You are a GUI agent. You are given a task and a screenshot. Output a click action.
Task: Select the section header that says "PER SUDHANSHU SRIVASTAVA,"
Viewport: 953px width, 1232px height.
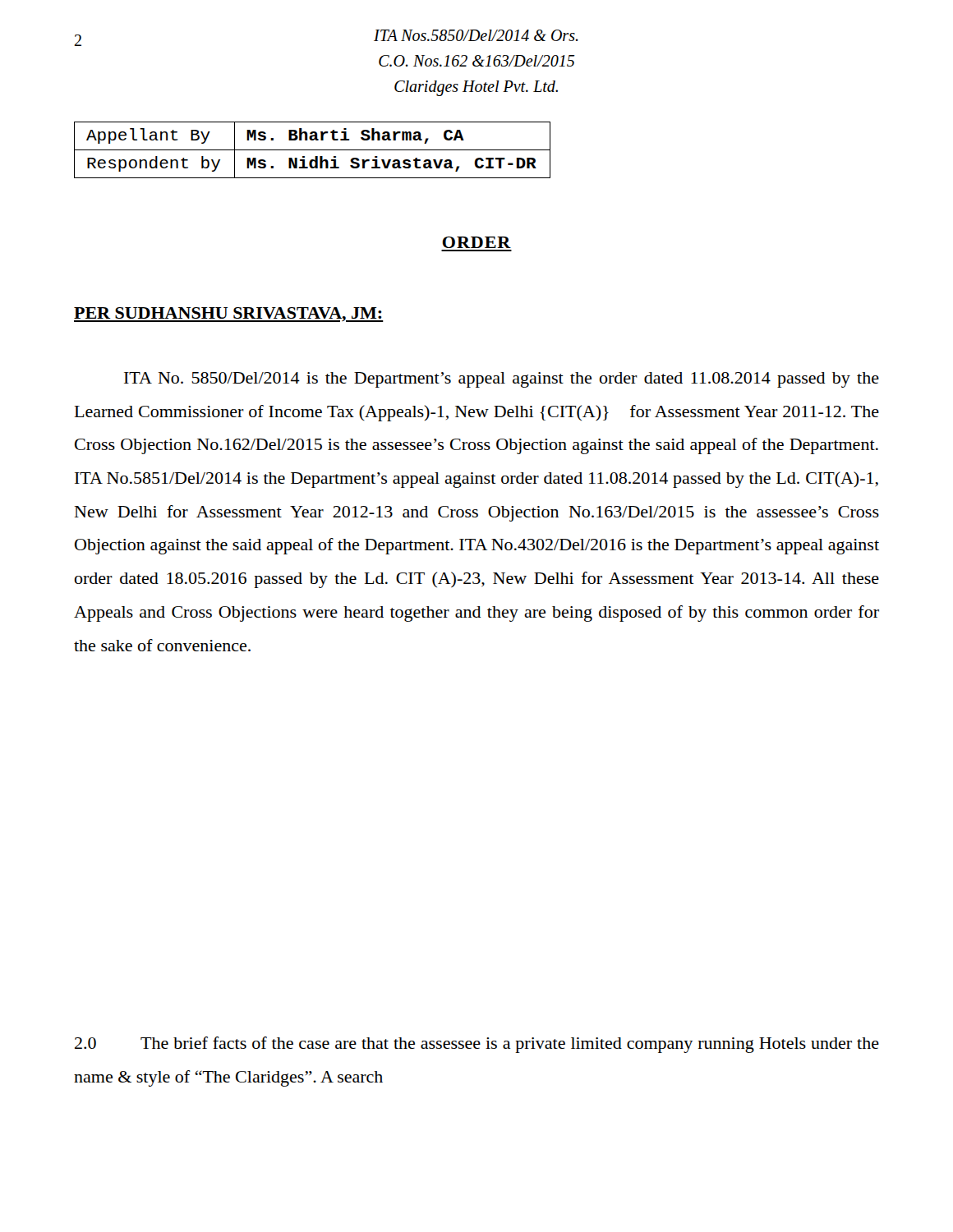(228, 312)
